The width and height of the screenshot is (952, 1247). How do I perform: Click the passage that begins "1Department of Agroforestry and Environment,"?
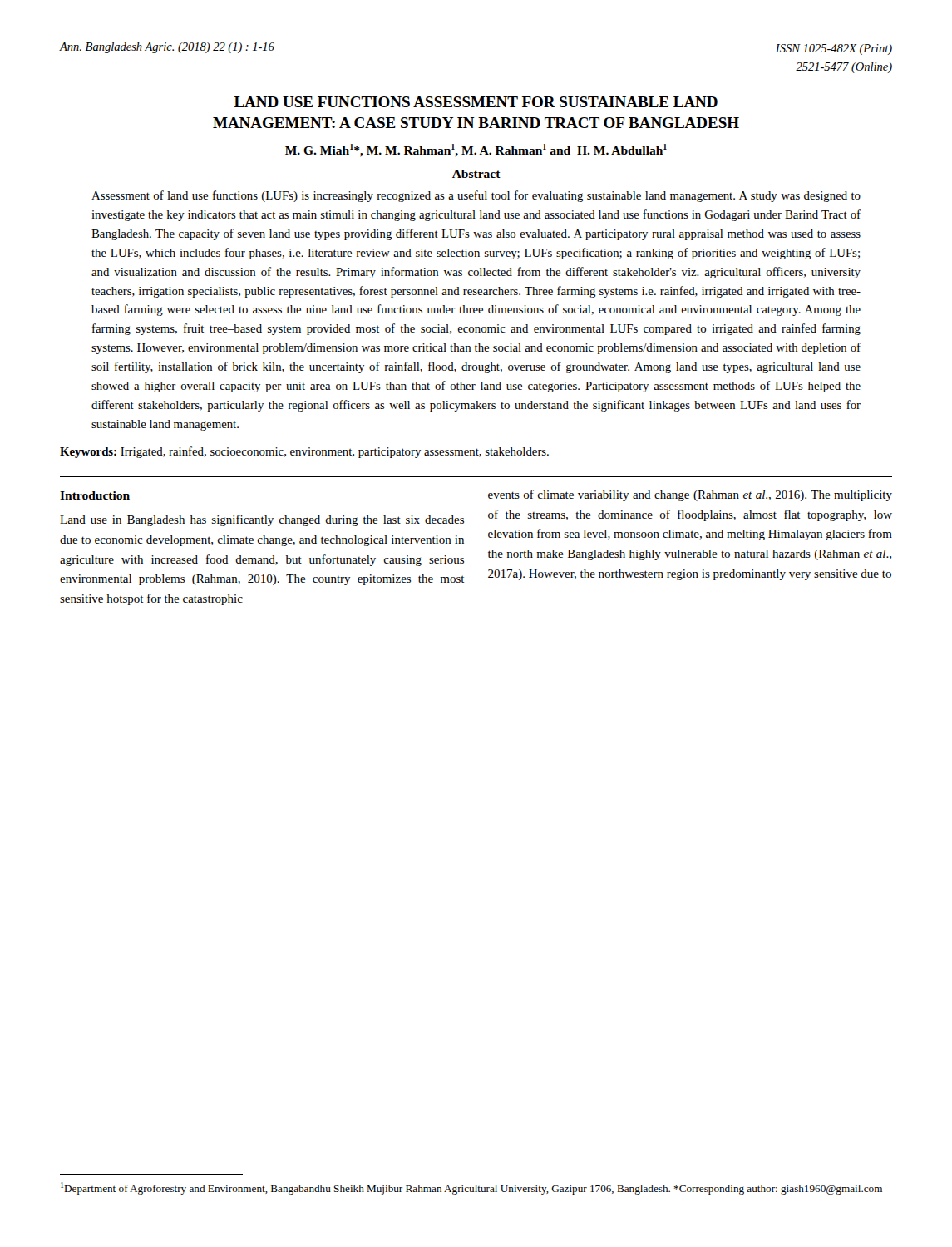(471, 1188)
